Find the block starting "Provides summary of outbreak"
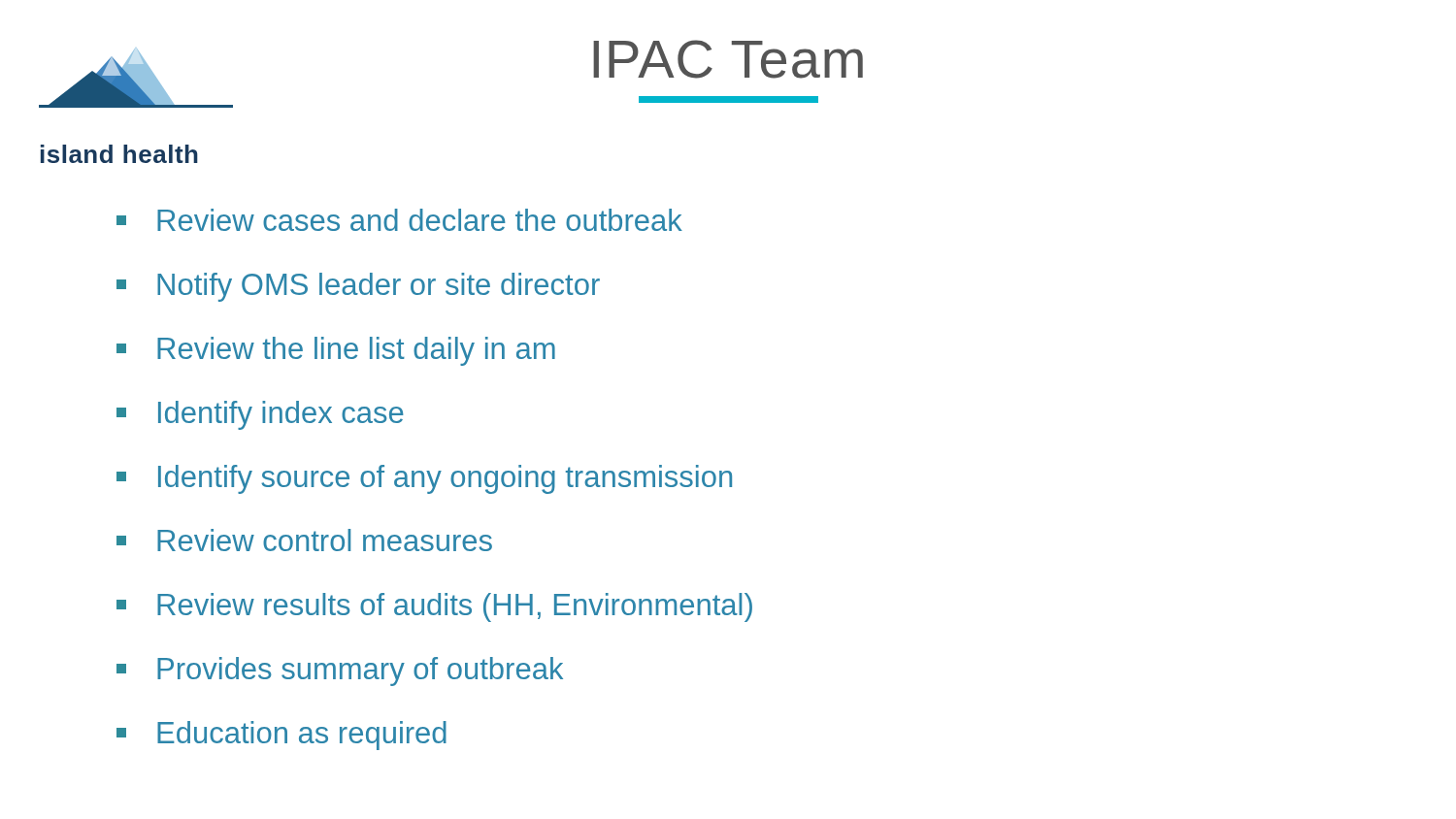Screen dimensions: 819x1456 coord(340,670)
